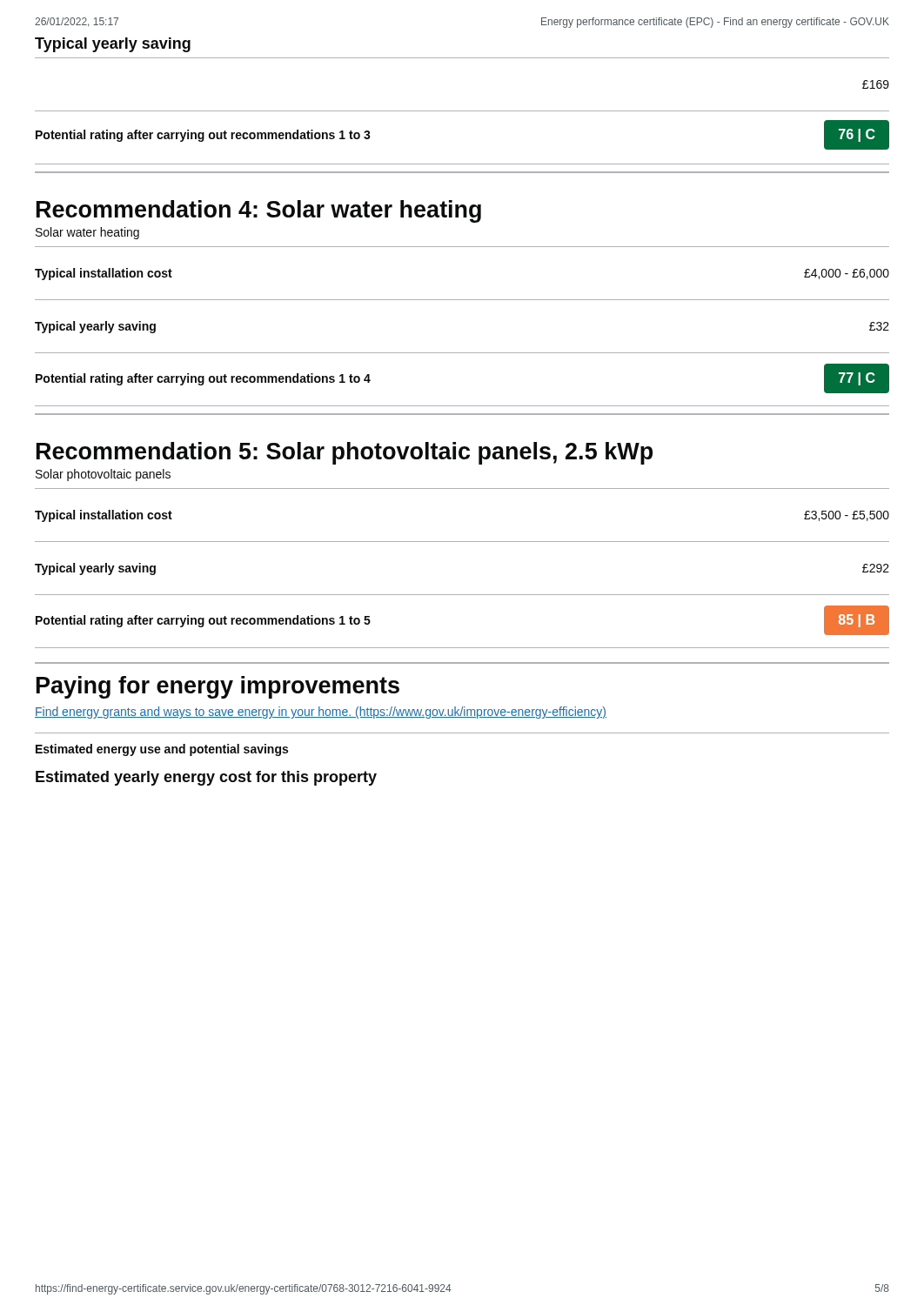Find the block on this page that starts "Find energy grants and"
This screenshot has width=924, height=1305.
321,712
